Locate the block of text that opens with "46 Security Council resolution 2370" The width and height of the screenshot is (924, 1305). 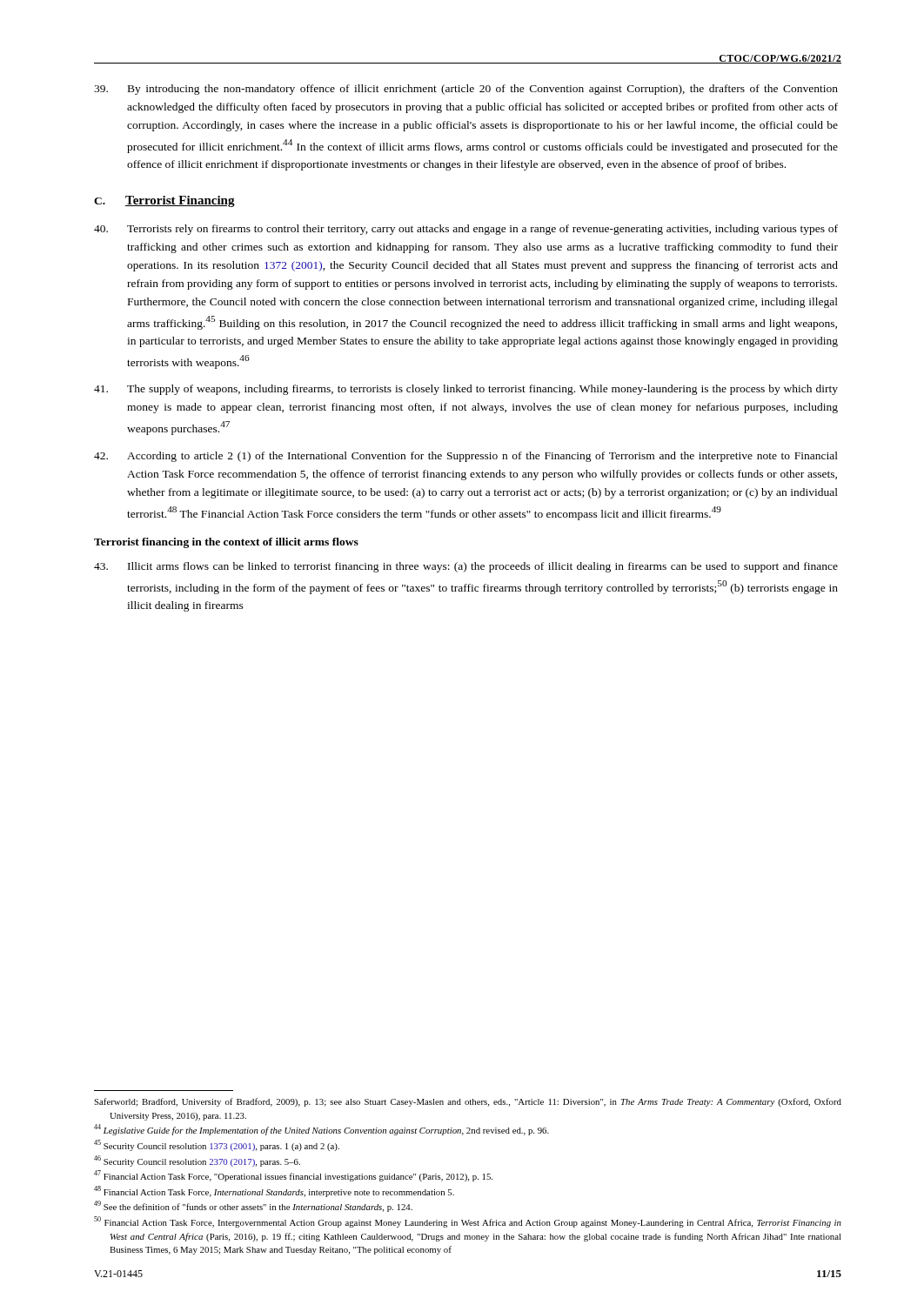click(x=468, y=1162)
